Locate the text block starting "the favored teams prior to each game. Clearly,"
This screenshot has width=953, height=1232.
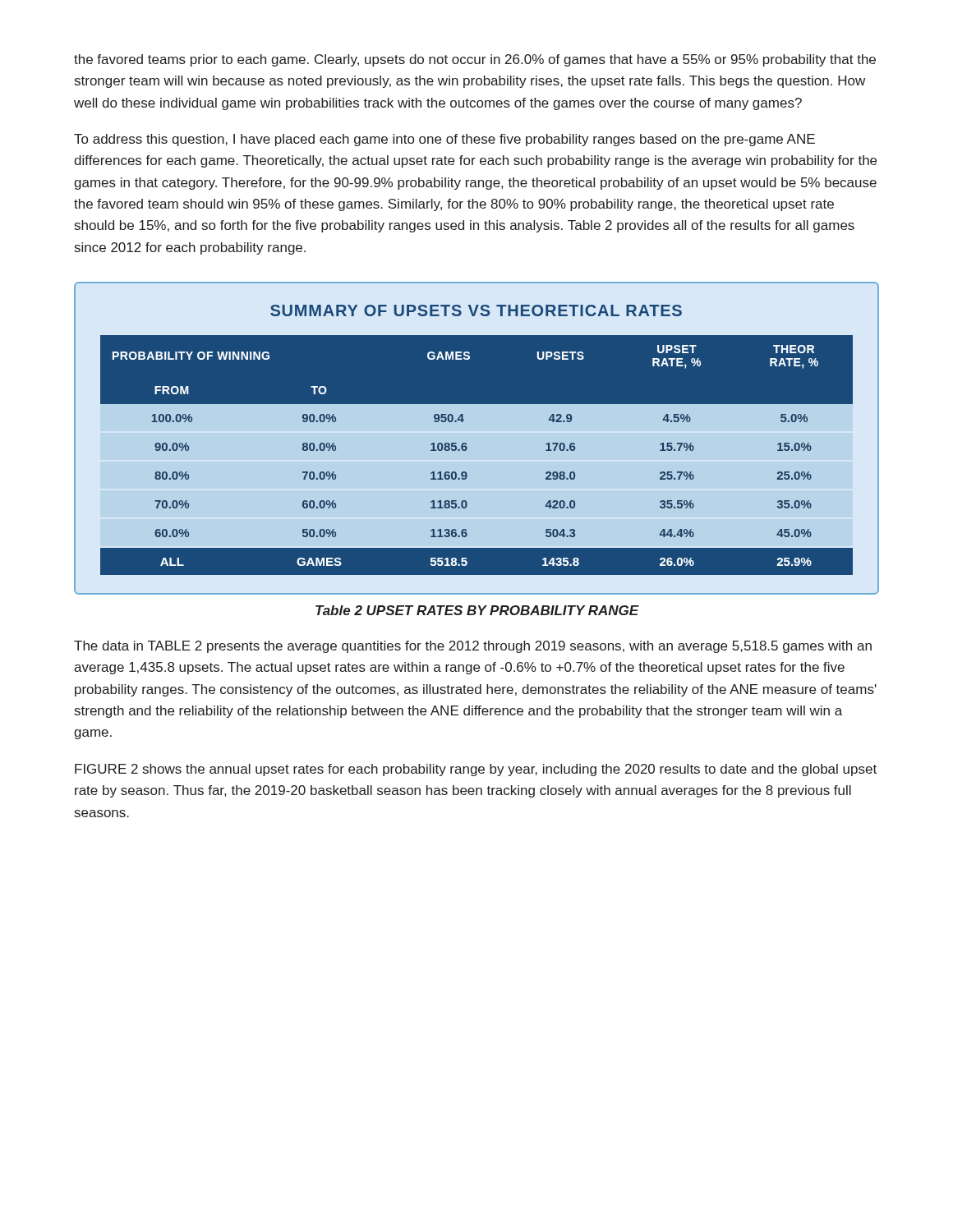tap(475, 81)
